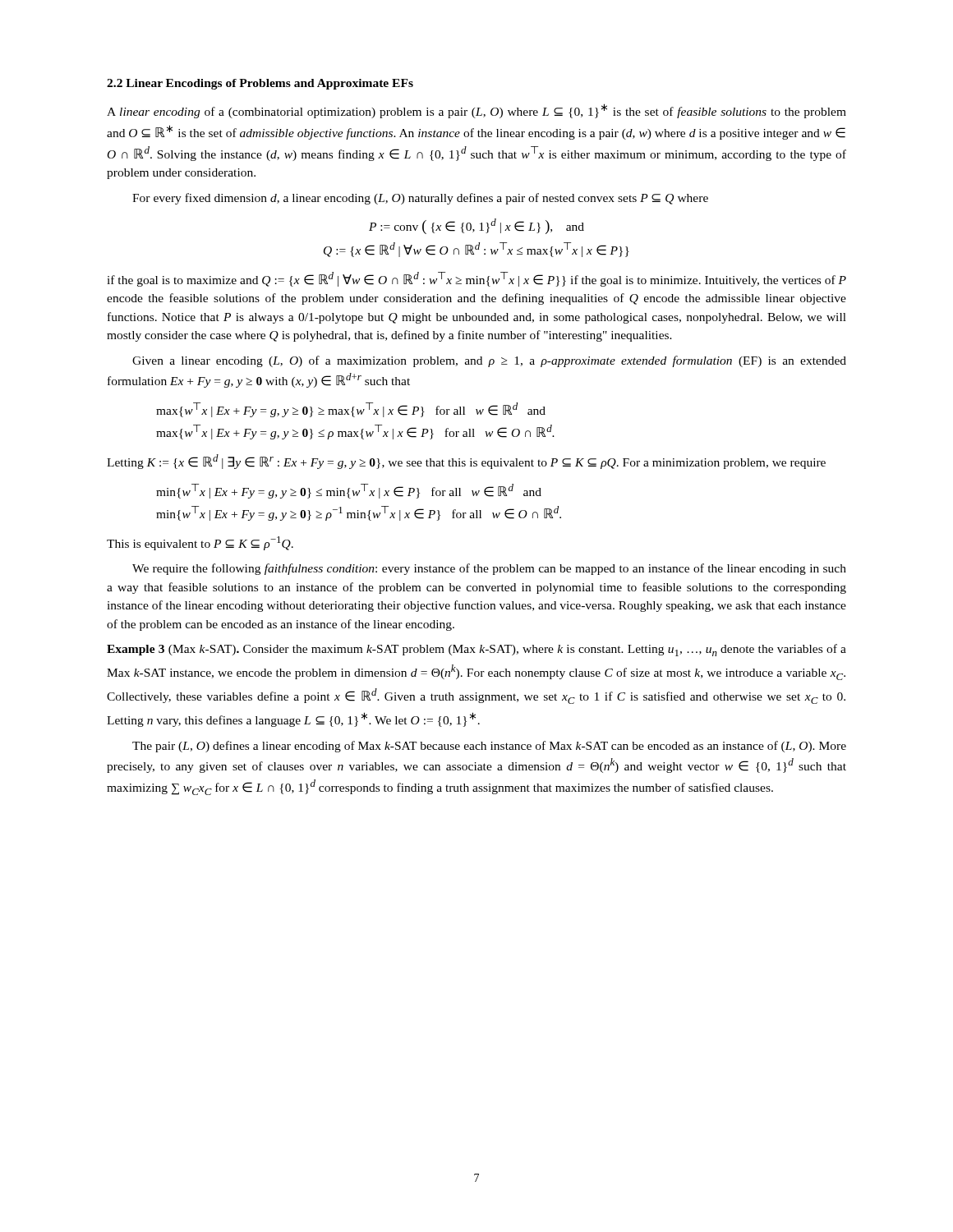The width and height of the screenshot is (953, 1232).
Task: Find the formula that reads "Q := {x ∈ ℝd"
Action: 476,248
